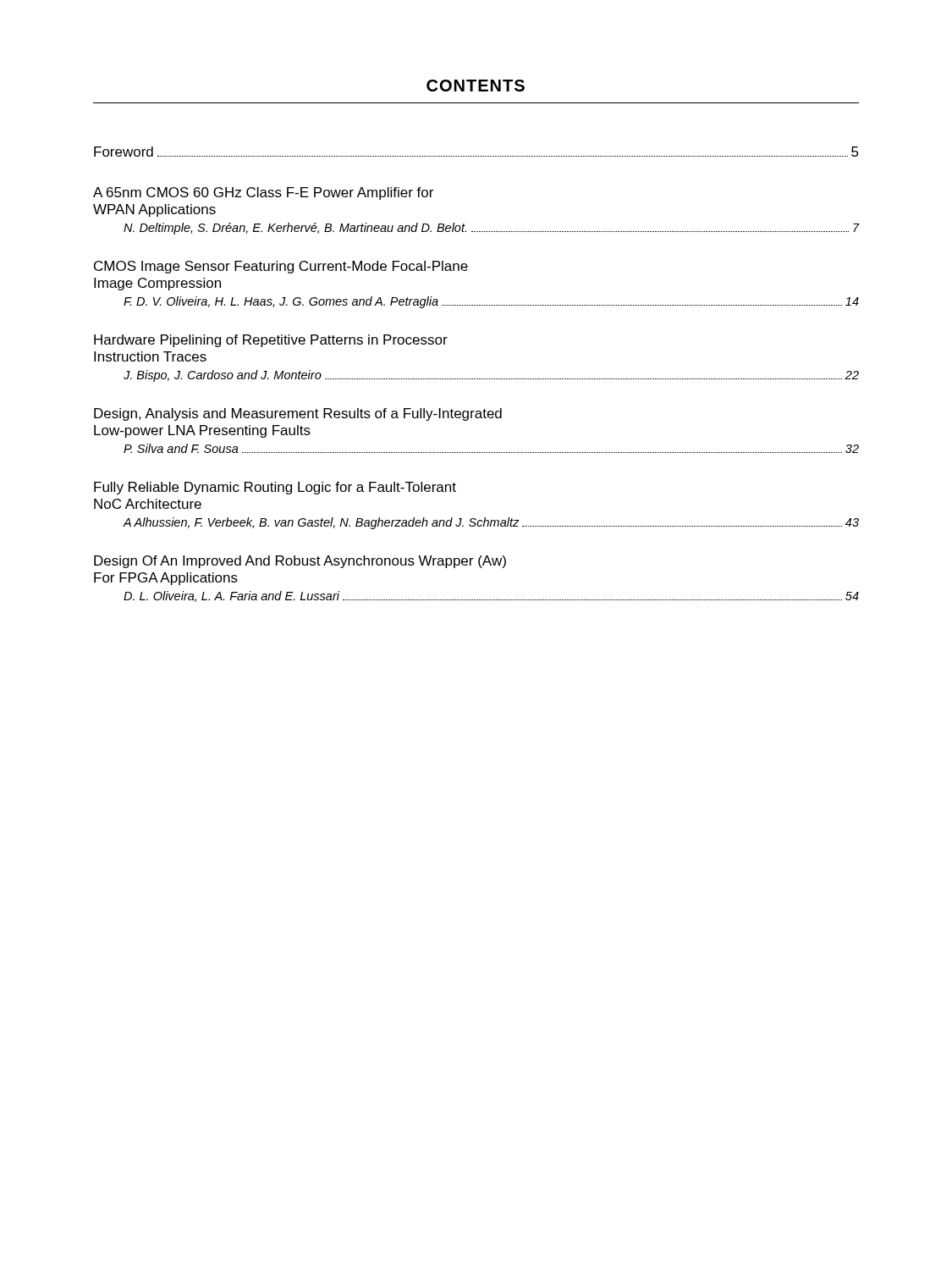Locate the list item with the text "Design Of An Improved And Robust Asynchronous Wrapper"
The width and height of the screenshot is (952, 1270).
coord(476,578)
